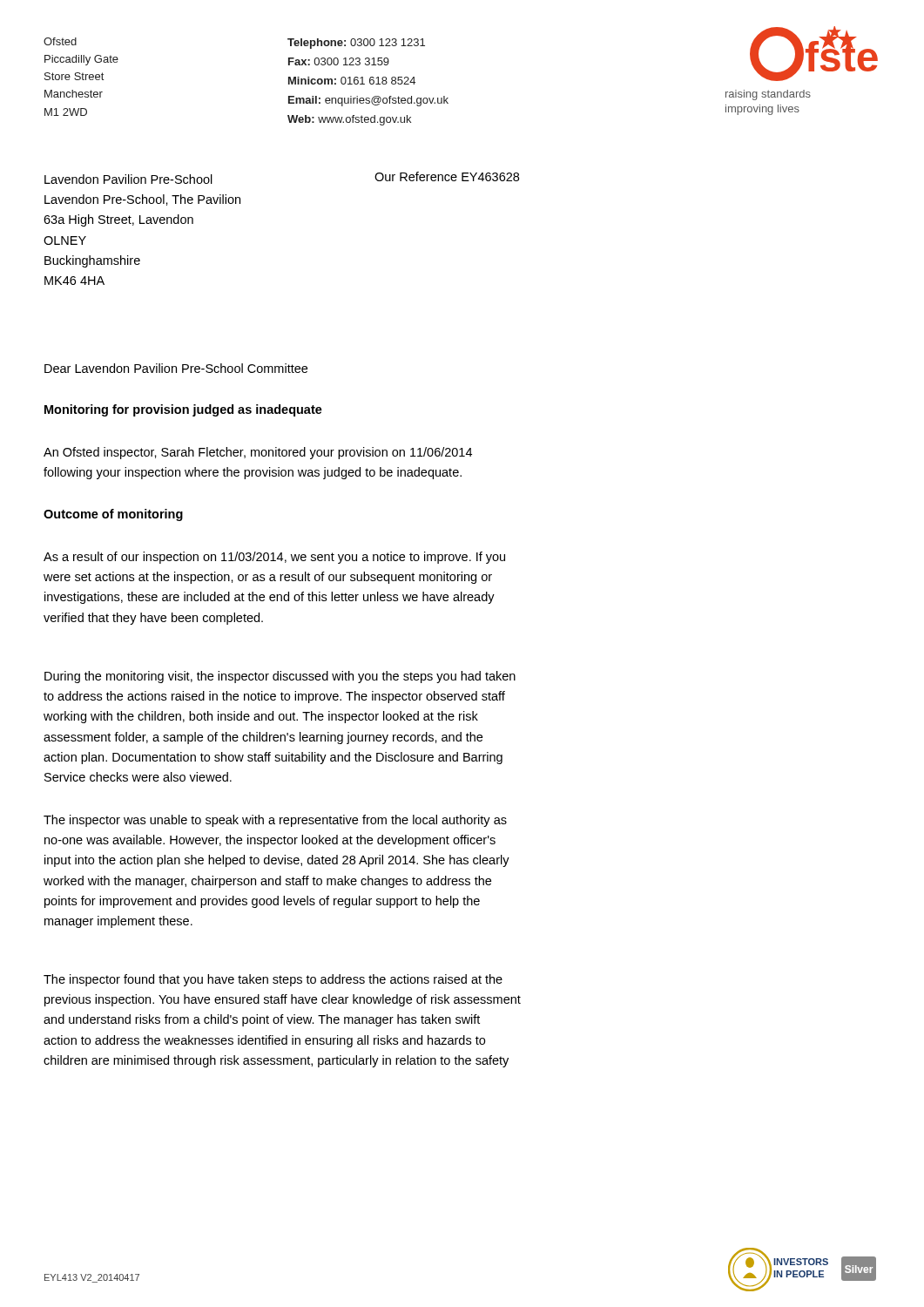Select the text block with the text "The inspector was"
924x1307 pixels.
click(x=453, y=871)
